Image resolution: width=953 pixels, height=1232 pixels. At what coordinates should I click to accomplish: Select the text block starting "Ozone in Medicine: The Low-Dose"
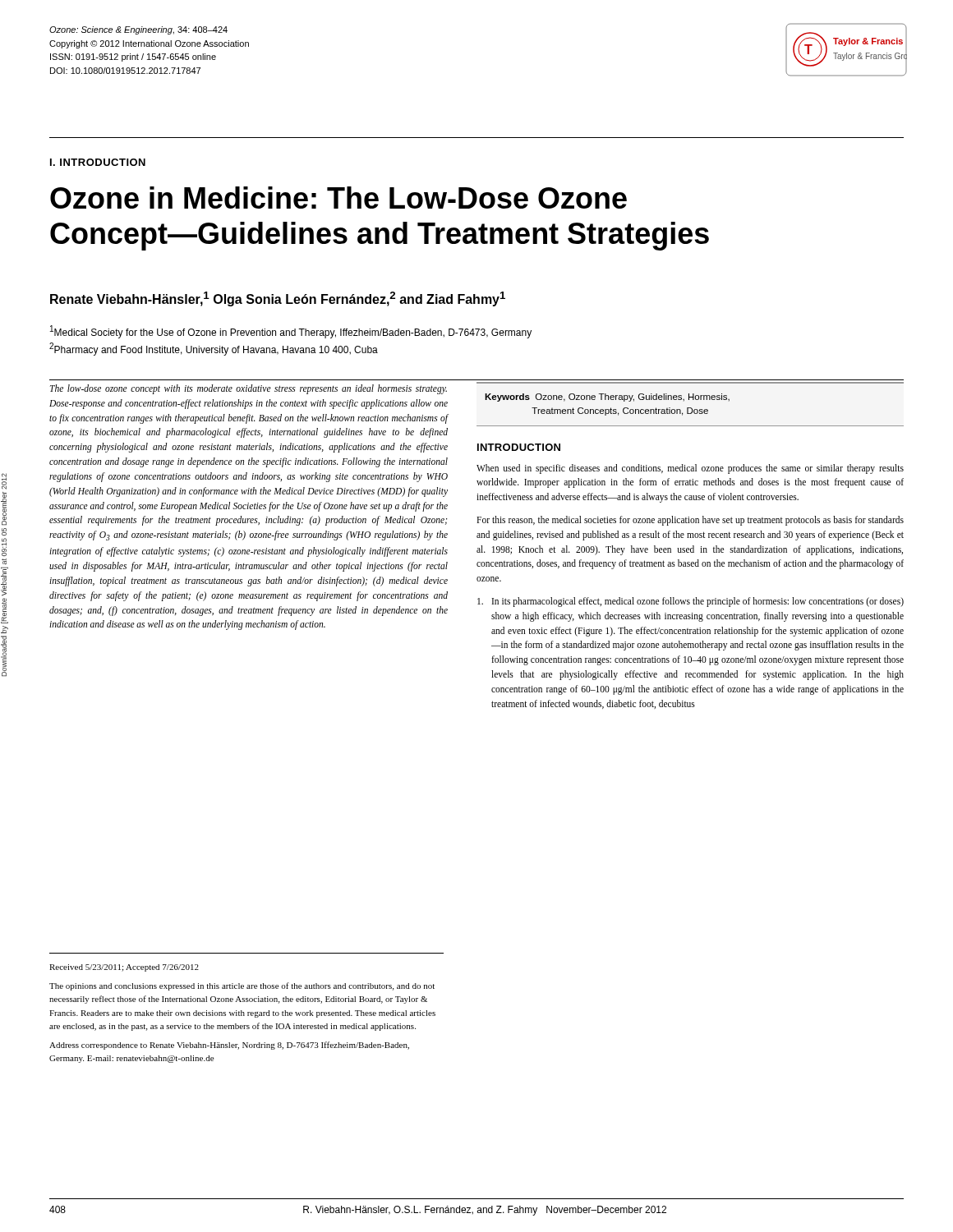coord(380,216)
